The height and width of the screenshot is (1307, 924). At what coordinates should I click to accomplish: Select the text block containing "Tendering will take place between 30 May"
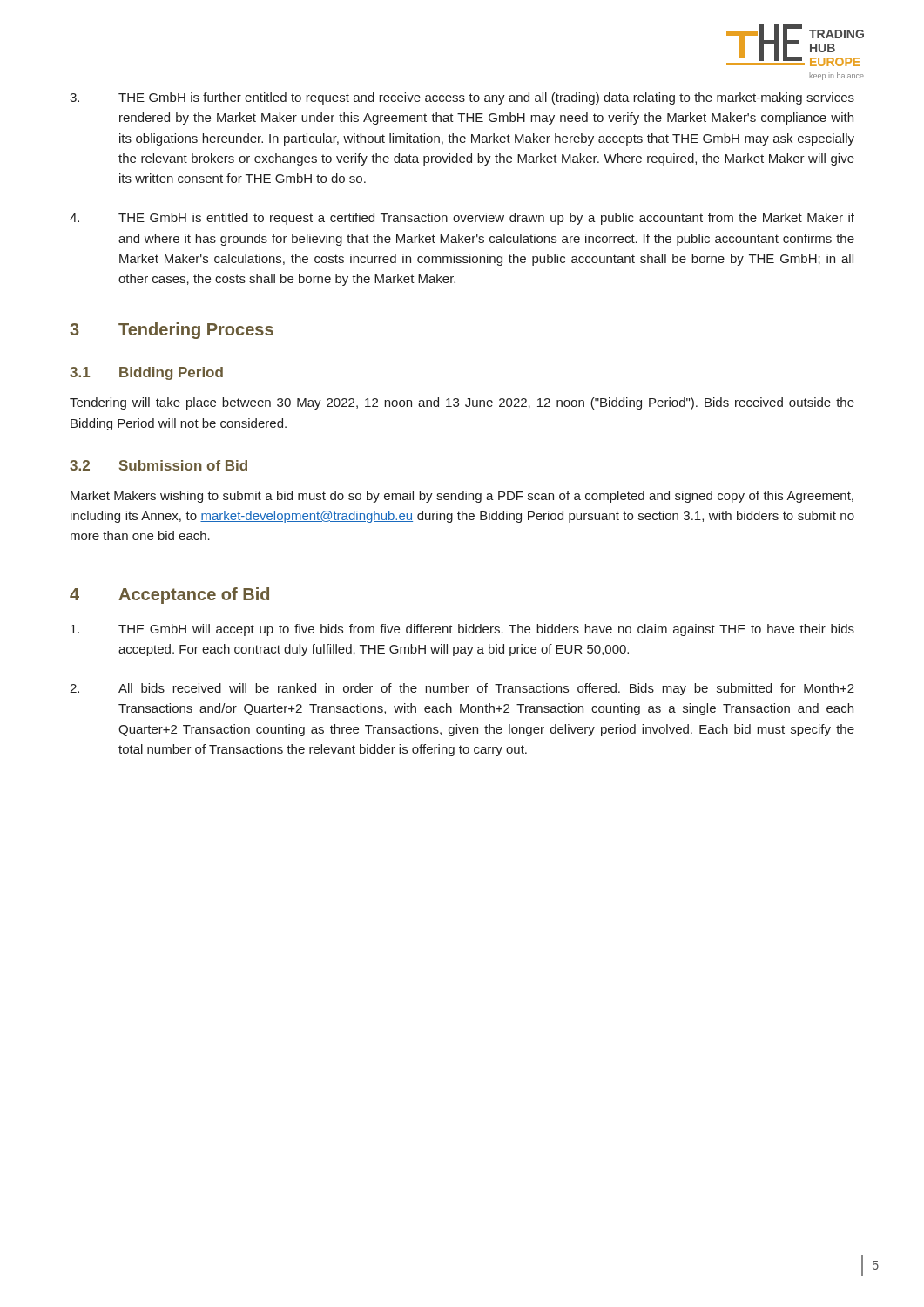(462, 412)
